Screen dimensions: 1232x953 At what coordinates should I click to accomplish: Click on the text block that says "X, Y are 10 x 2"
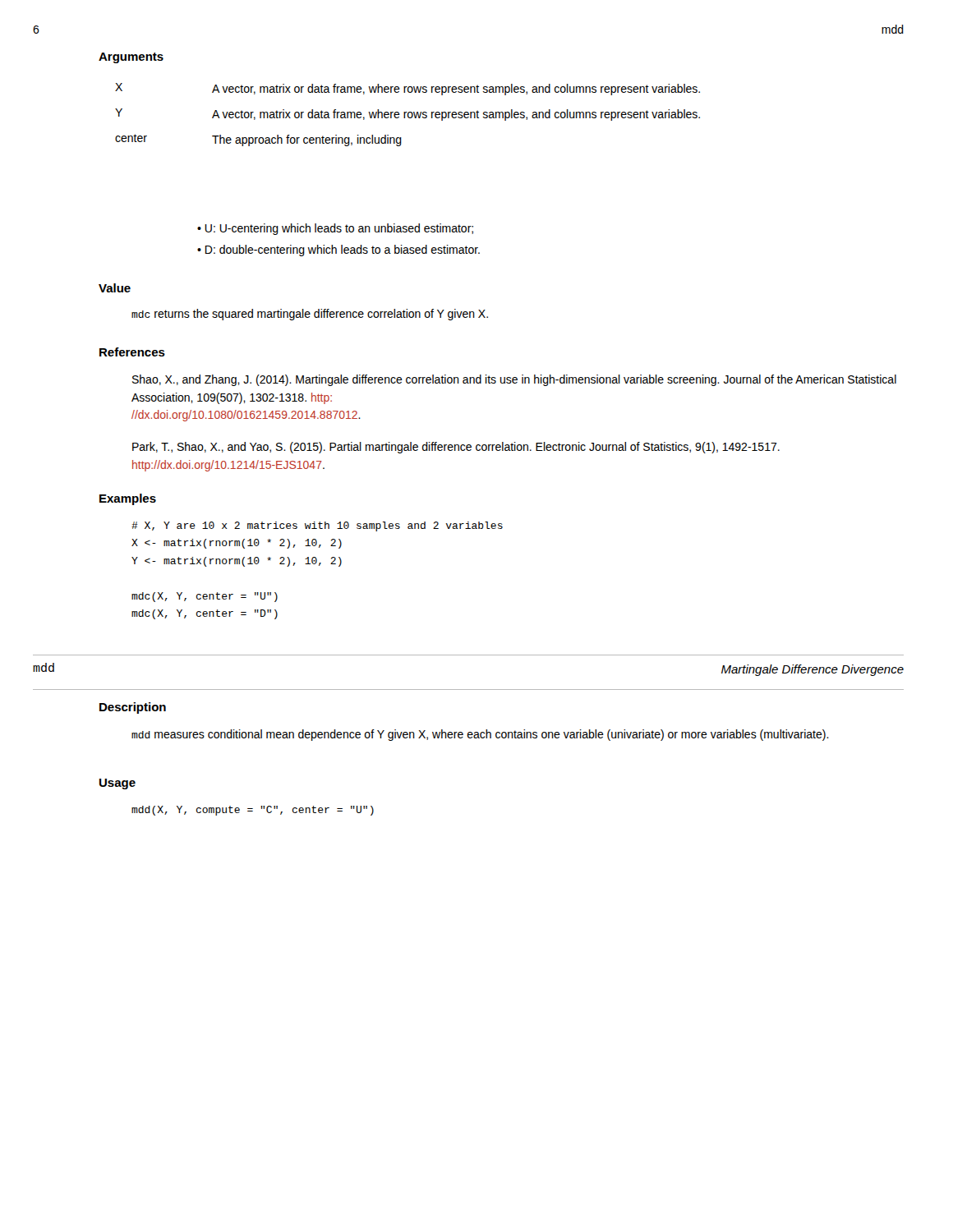pyautogui.click(x=317, y=570)
